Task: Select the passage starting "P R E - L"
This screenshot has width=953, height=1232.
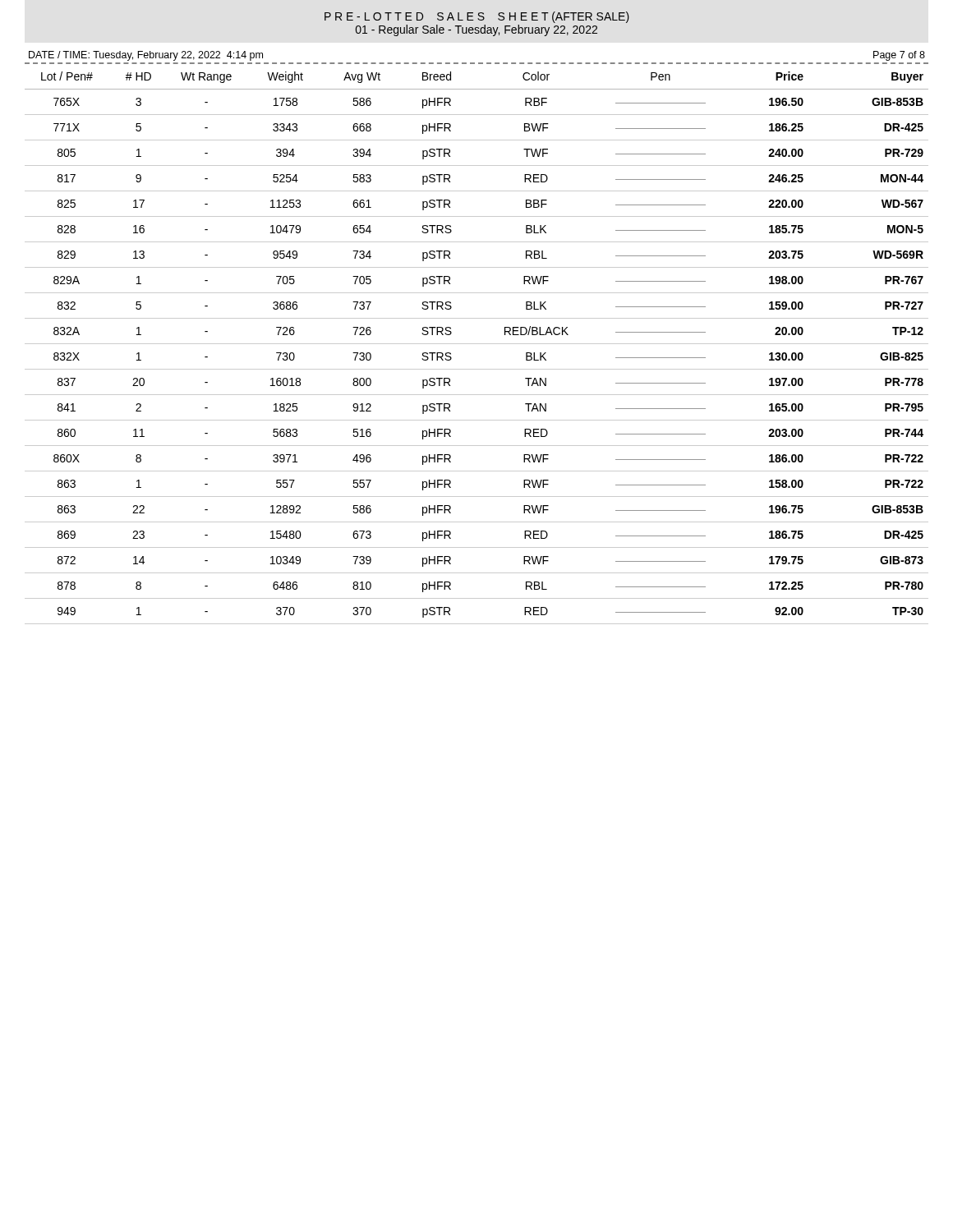Action: point(476,23)
